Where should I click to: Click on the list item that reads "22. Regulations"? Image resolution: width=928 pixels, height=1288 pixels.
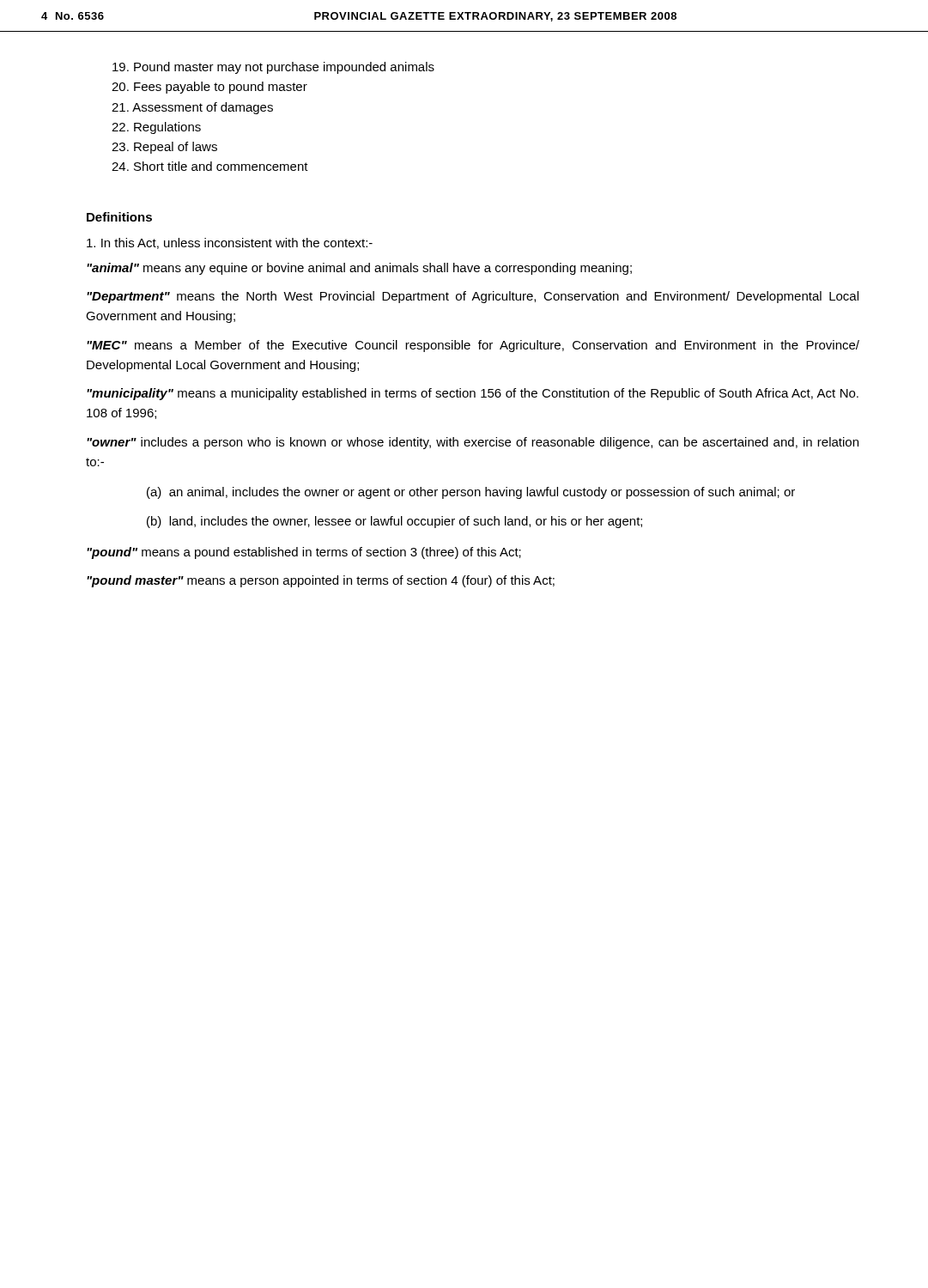pos(156,126)
